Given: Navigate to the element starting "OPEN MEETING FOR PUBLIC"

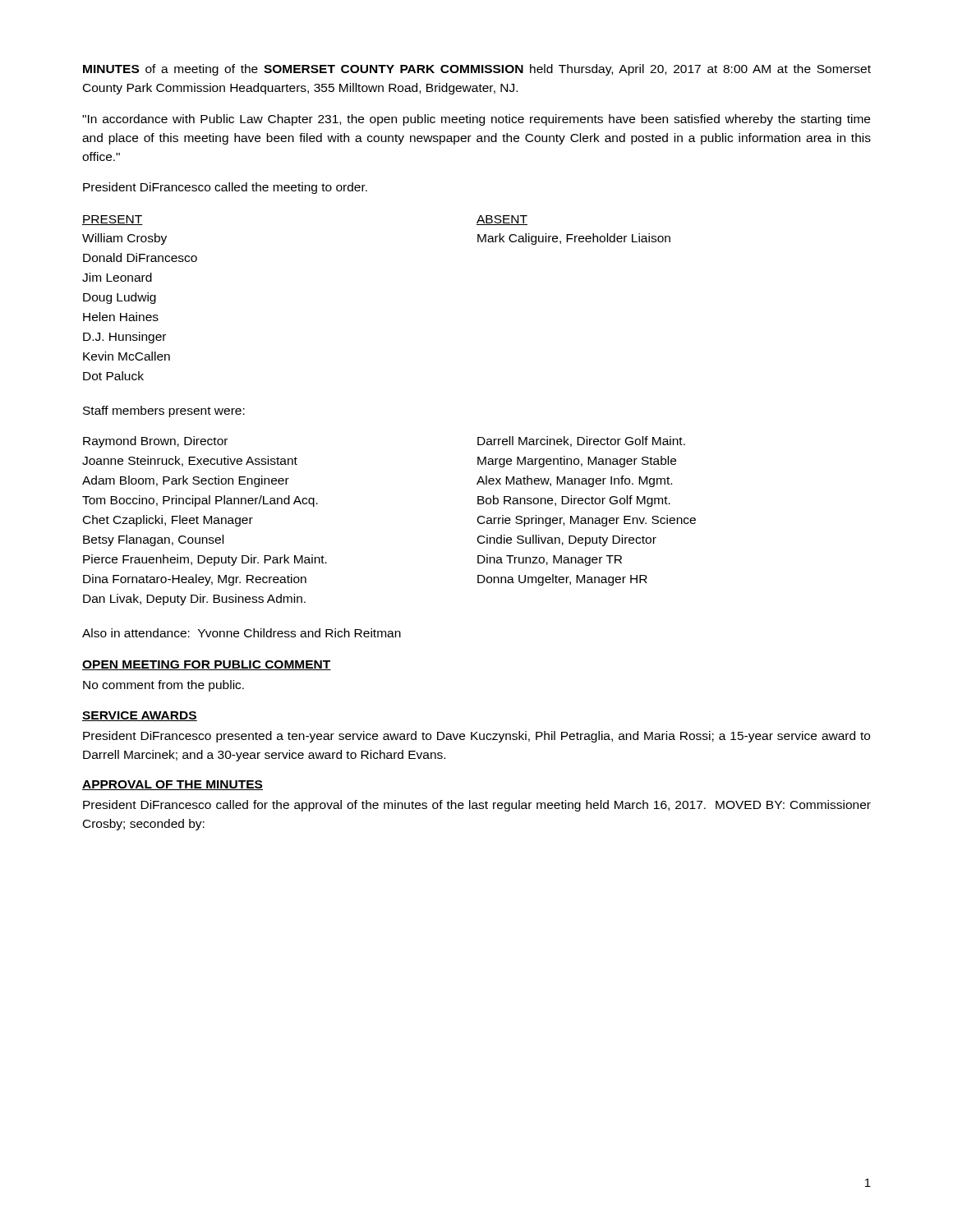Looking at the screenshot, I should [206, 664].
